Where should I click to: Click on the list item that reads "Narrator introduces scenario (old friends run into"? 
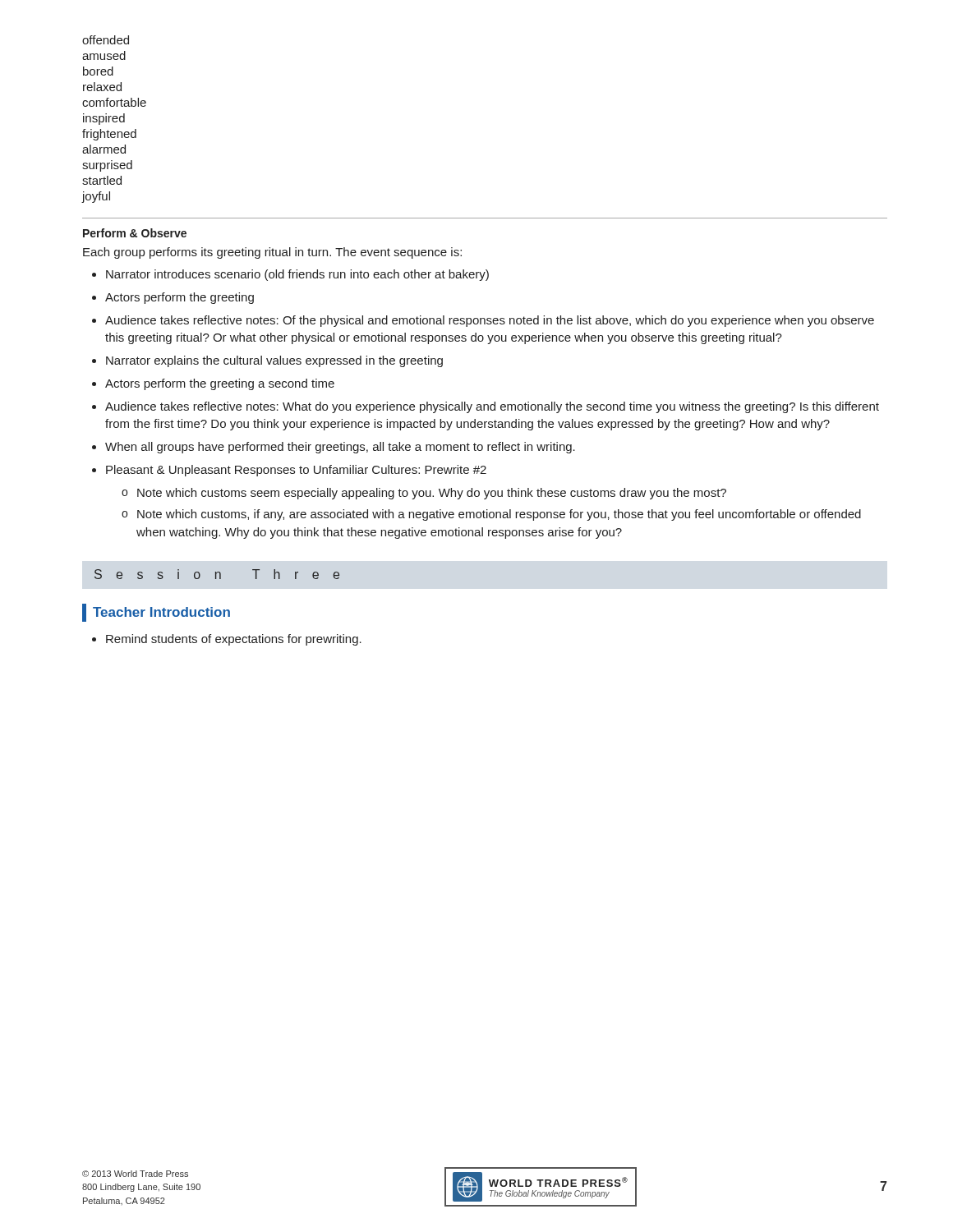click(x=297, y=274)
